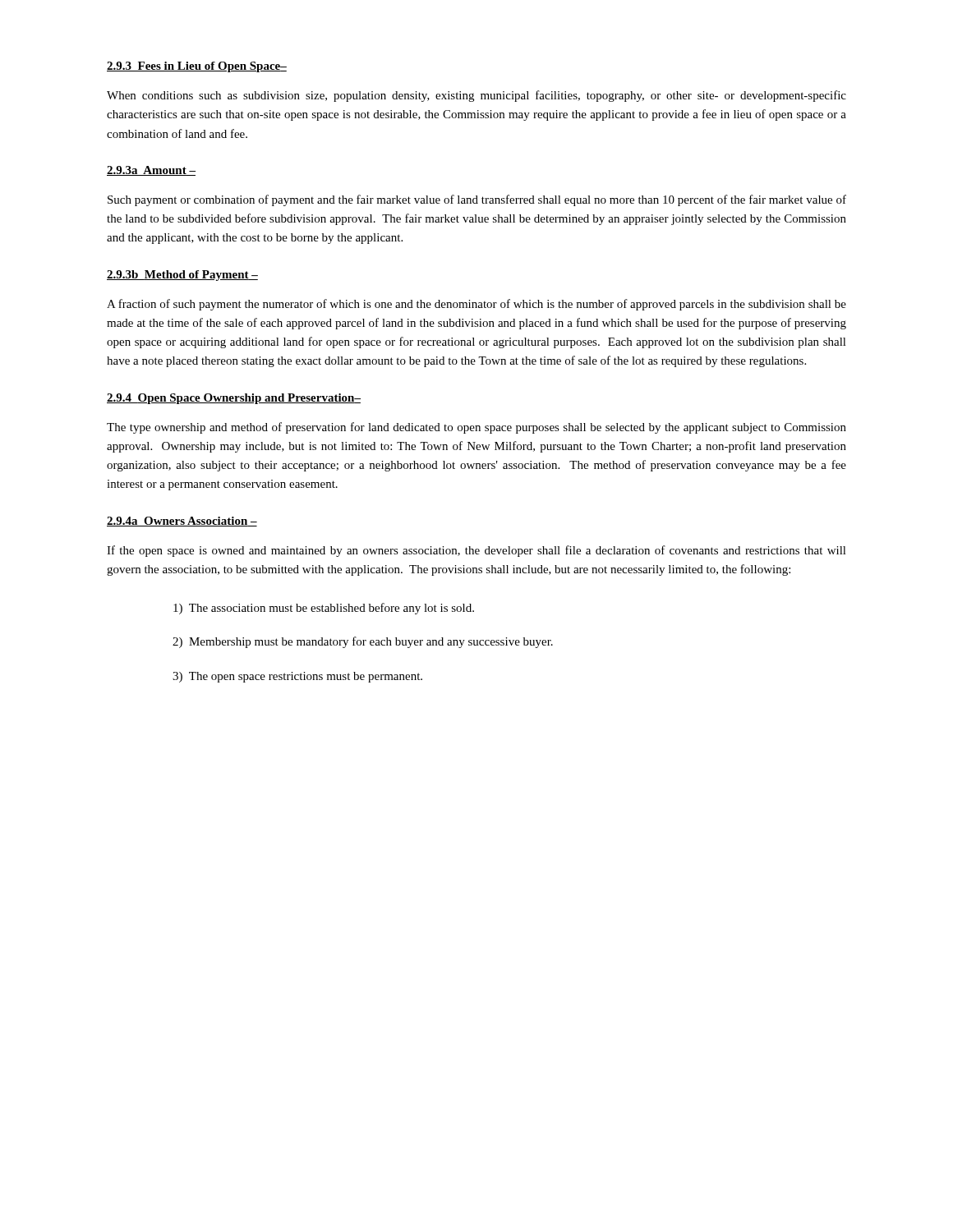This screenshot has width=953, height=1232.
Task: Locate the text block starting "2.9.3b Method of"
Action: click(x=182, y=274)
